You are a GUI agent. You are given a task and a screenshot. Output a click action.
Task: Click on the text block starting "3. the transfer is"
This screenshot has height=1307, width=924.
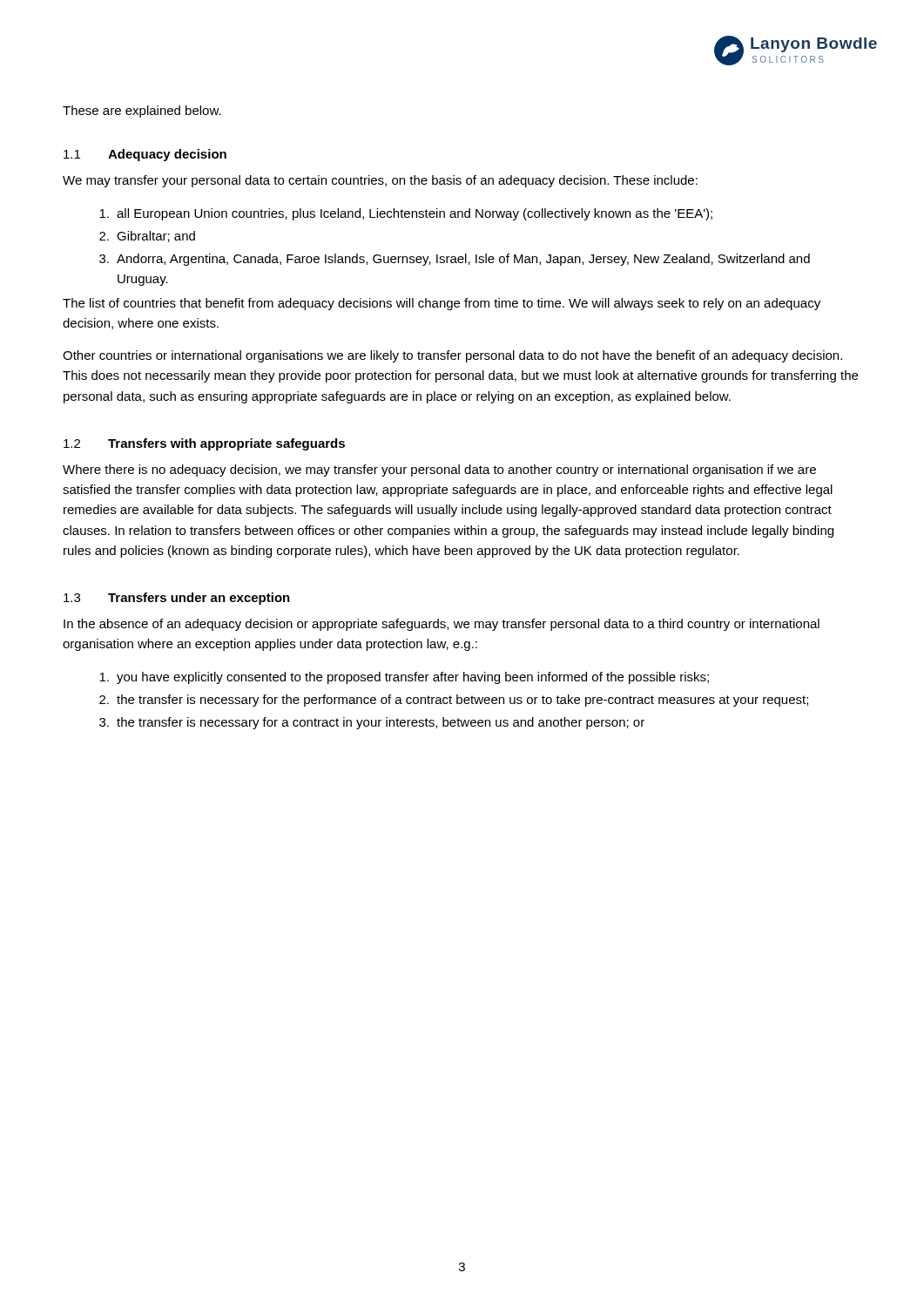click(474, 722)
